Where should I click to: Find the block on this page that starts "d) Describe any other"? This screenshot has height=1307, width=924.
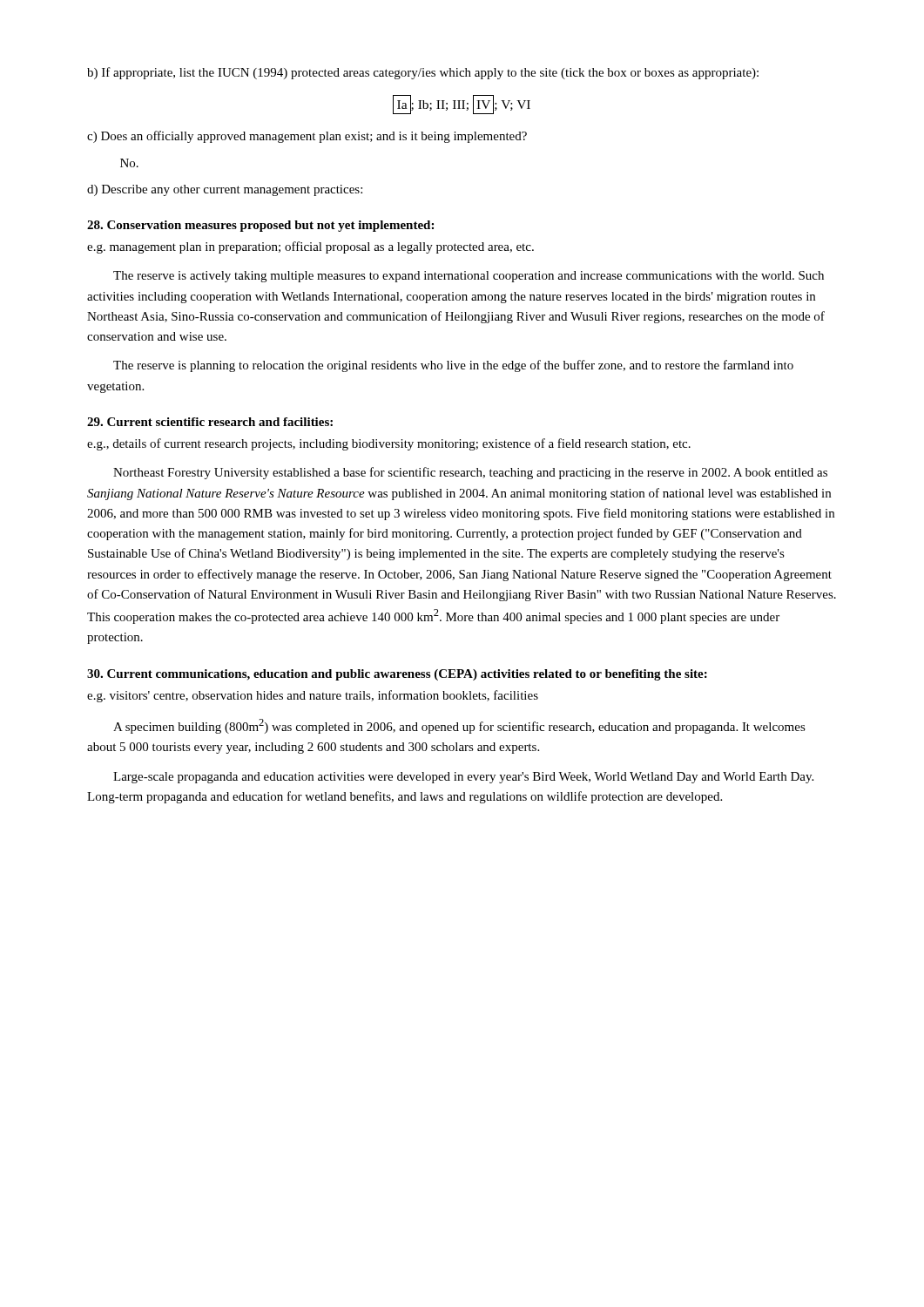tap(225, 190)
